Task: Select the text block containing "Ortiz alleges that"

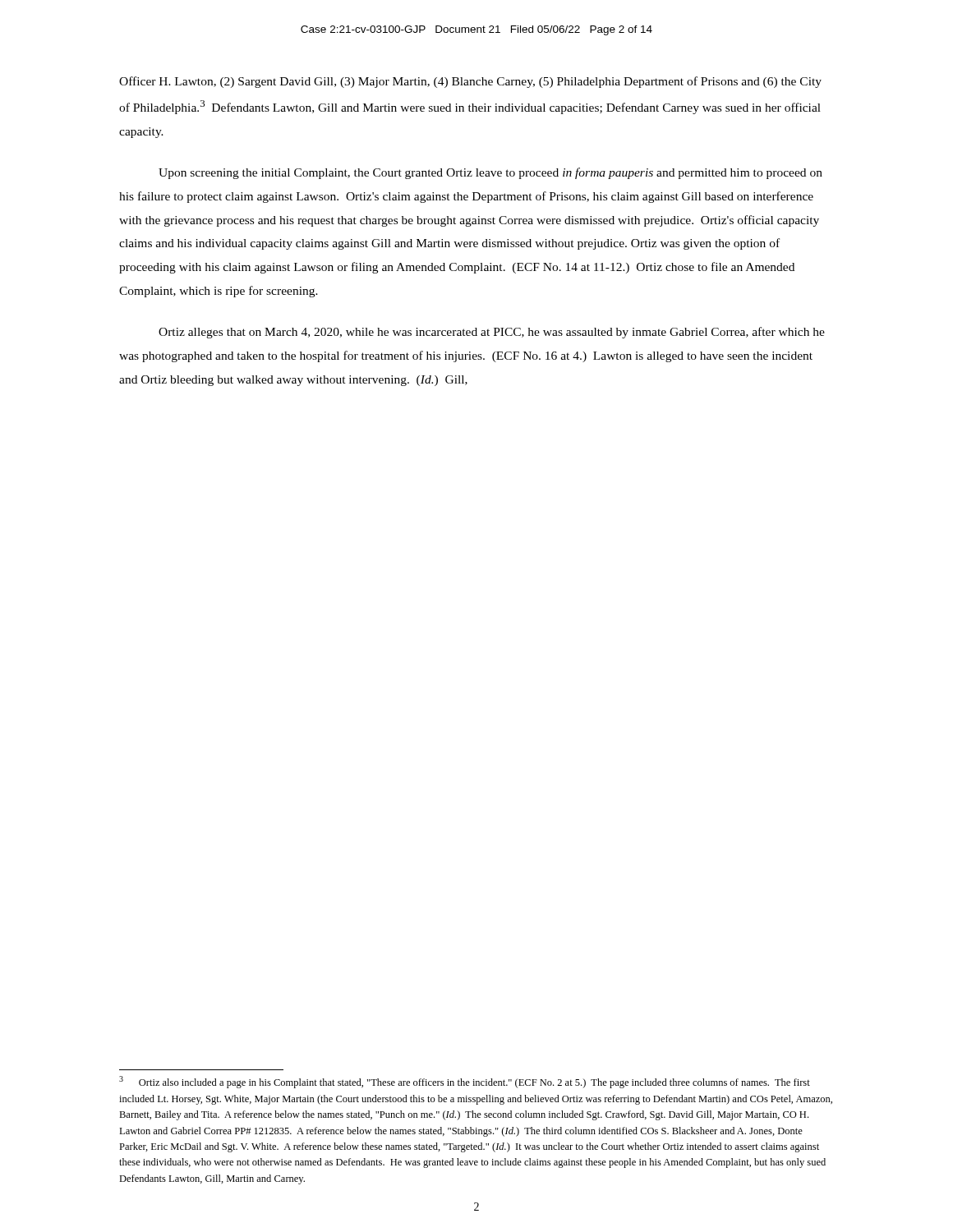Action: click(472, 355)
